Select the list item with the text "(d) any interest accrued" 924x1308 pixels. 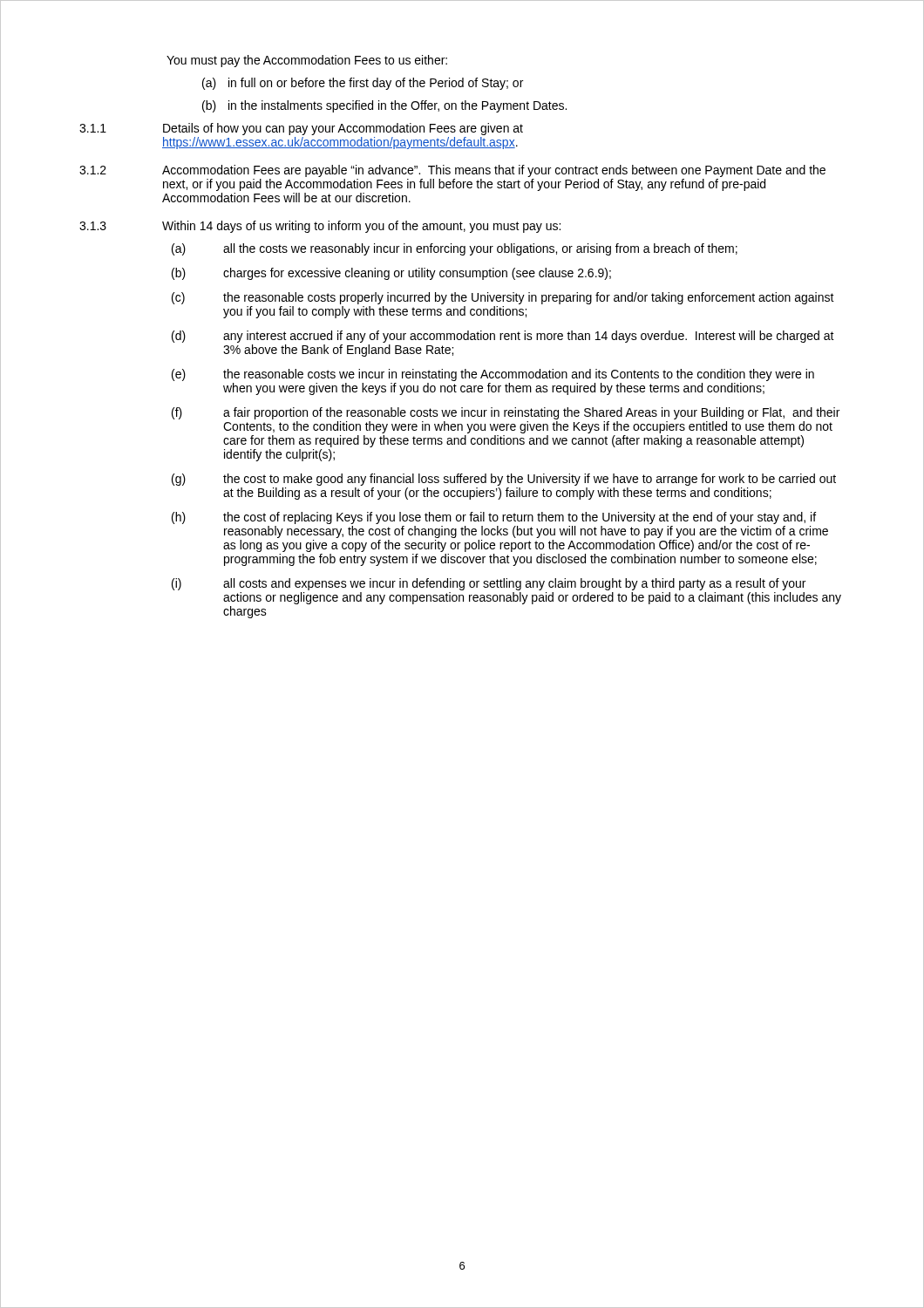point(503,343)
